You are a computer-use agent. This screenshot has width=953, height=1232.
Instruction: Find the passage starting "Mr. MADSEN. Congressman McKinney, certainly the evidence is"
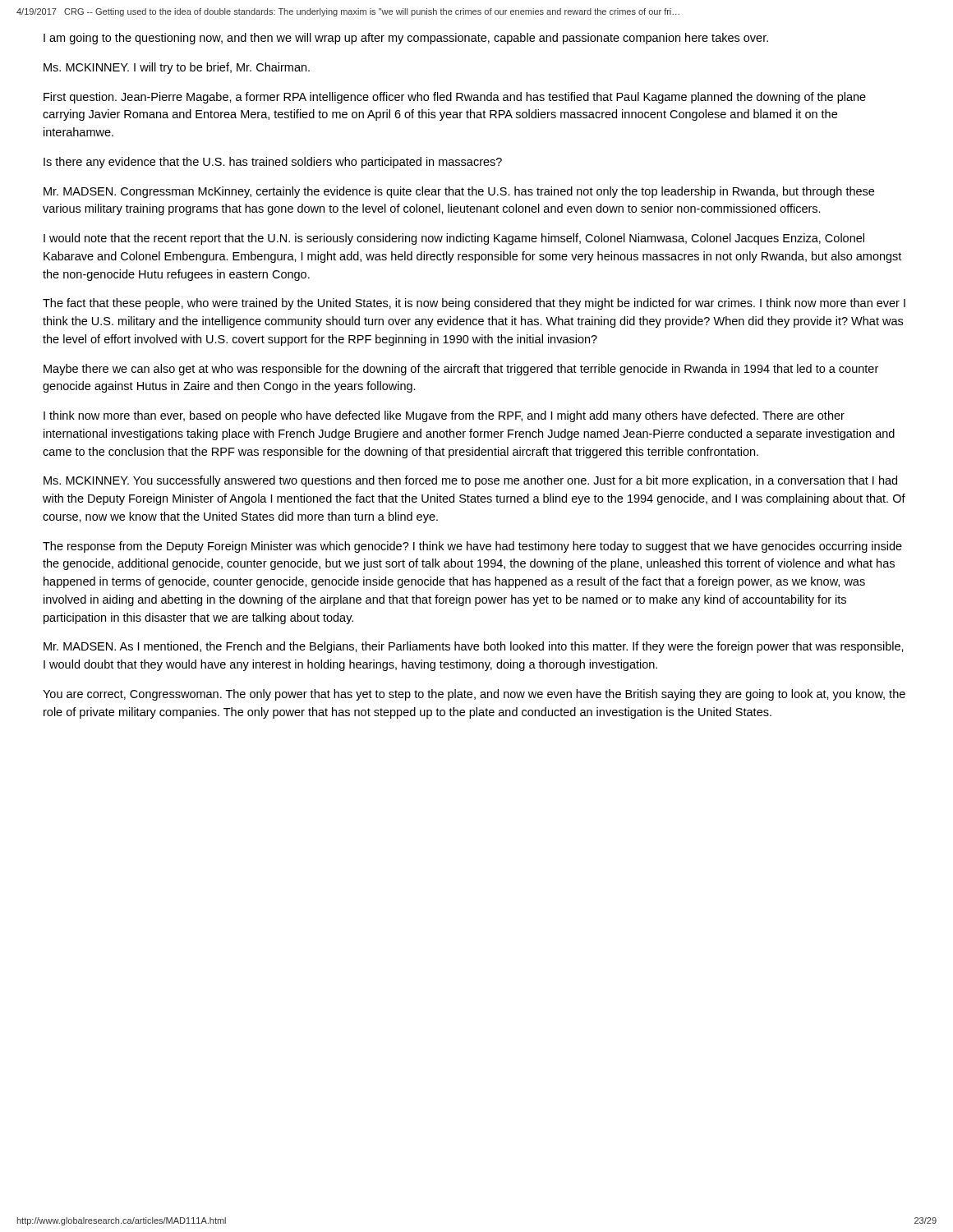[x=459, y=200]
